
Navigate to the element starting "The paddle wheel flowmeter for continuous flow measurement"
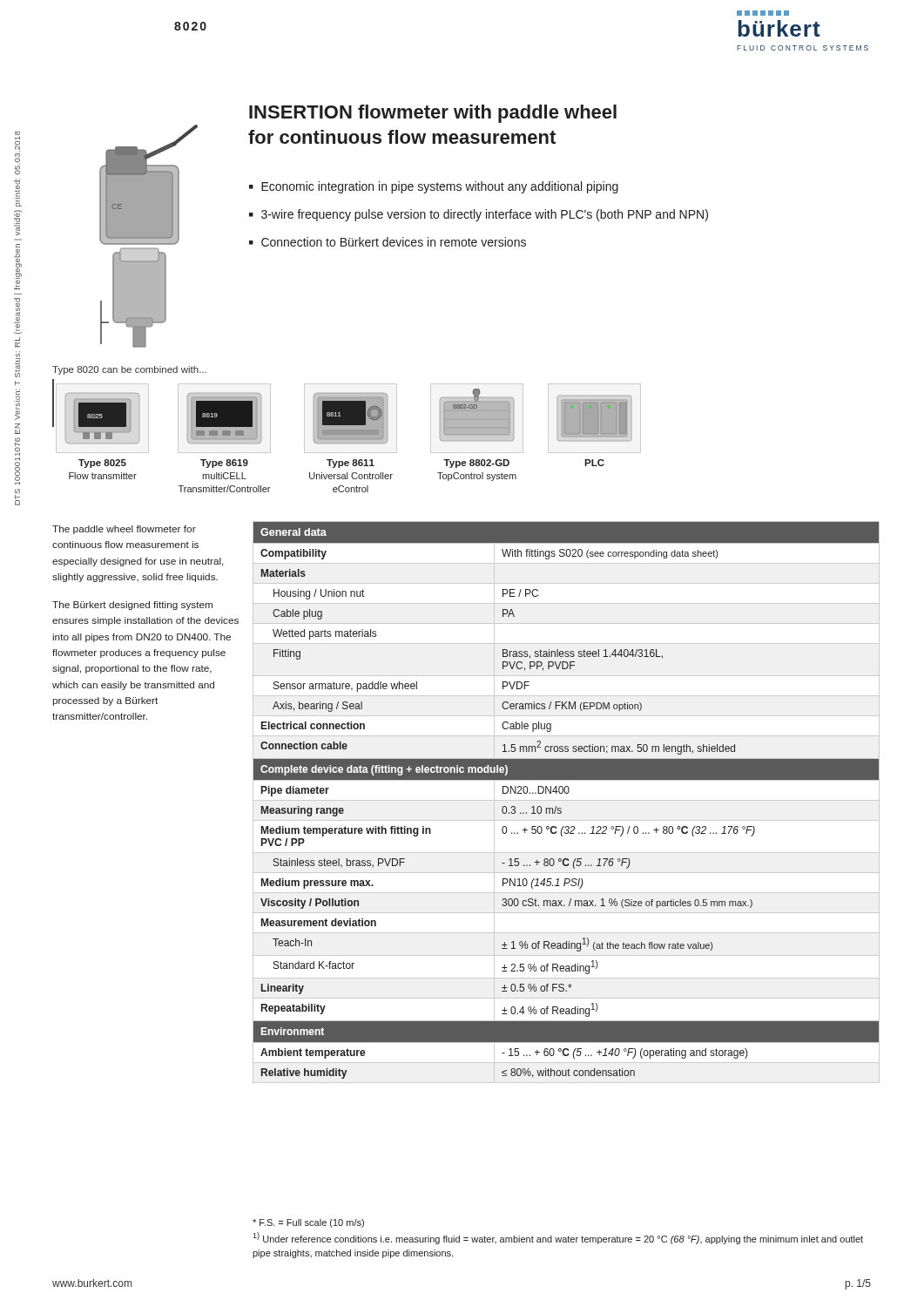[x=146, y=623]
